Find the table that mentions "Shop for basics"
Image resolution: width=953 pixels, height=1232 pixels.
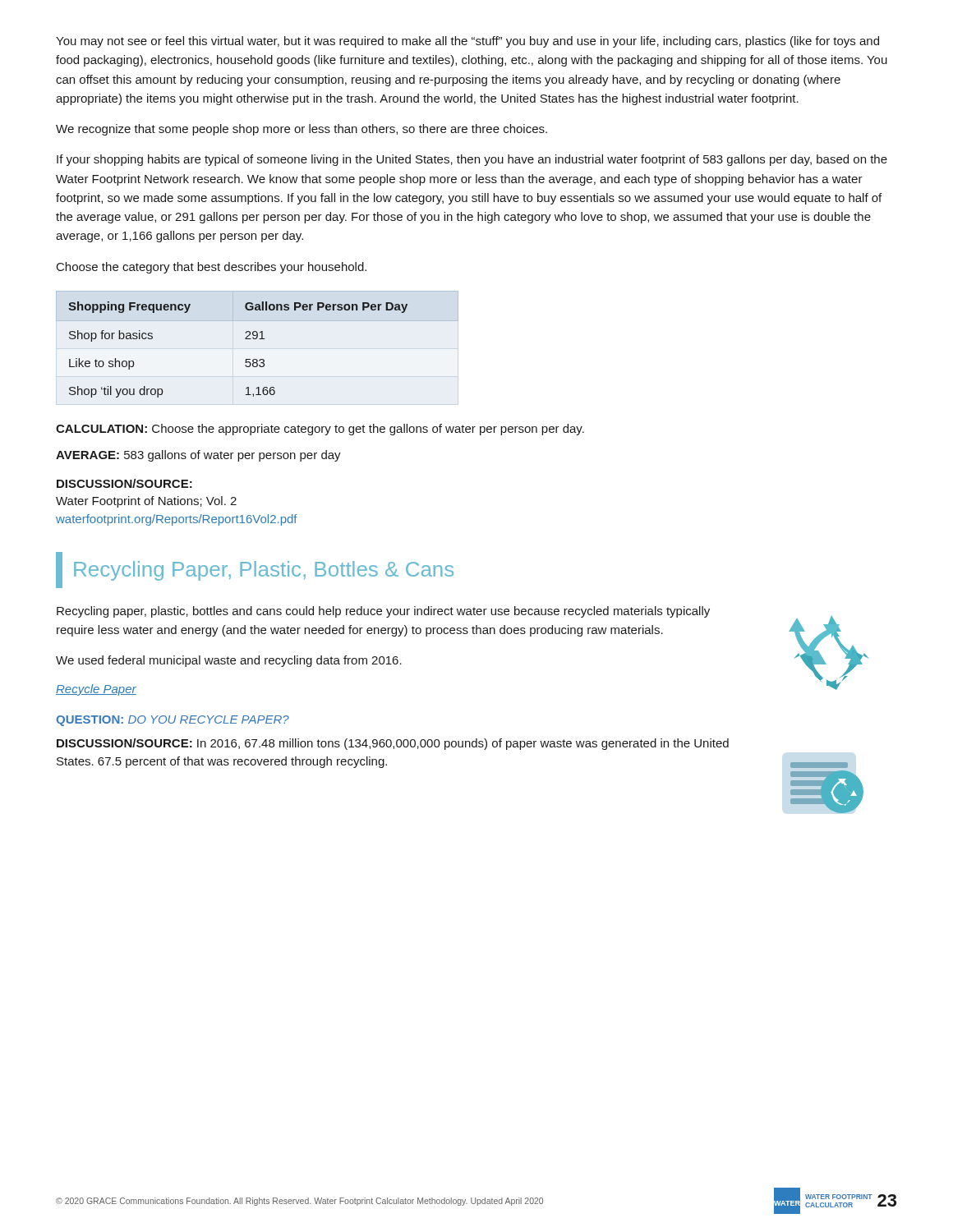[257, 348]
